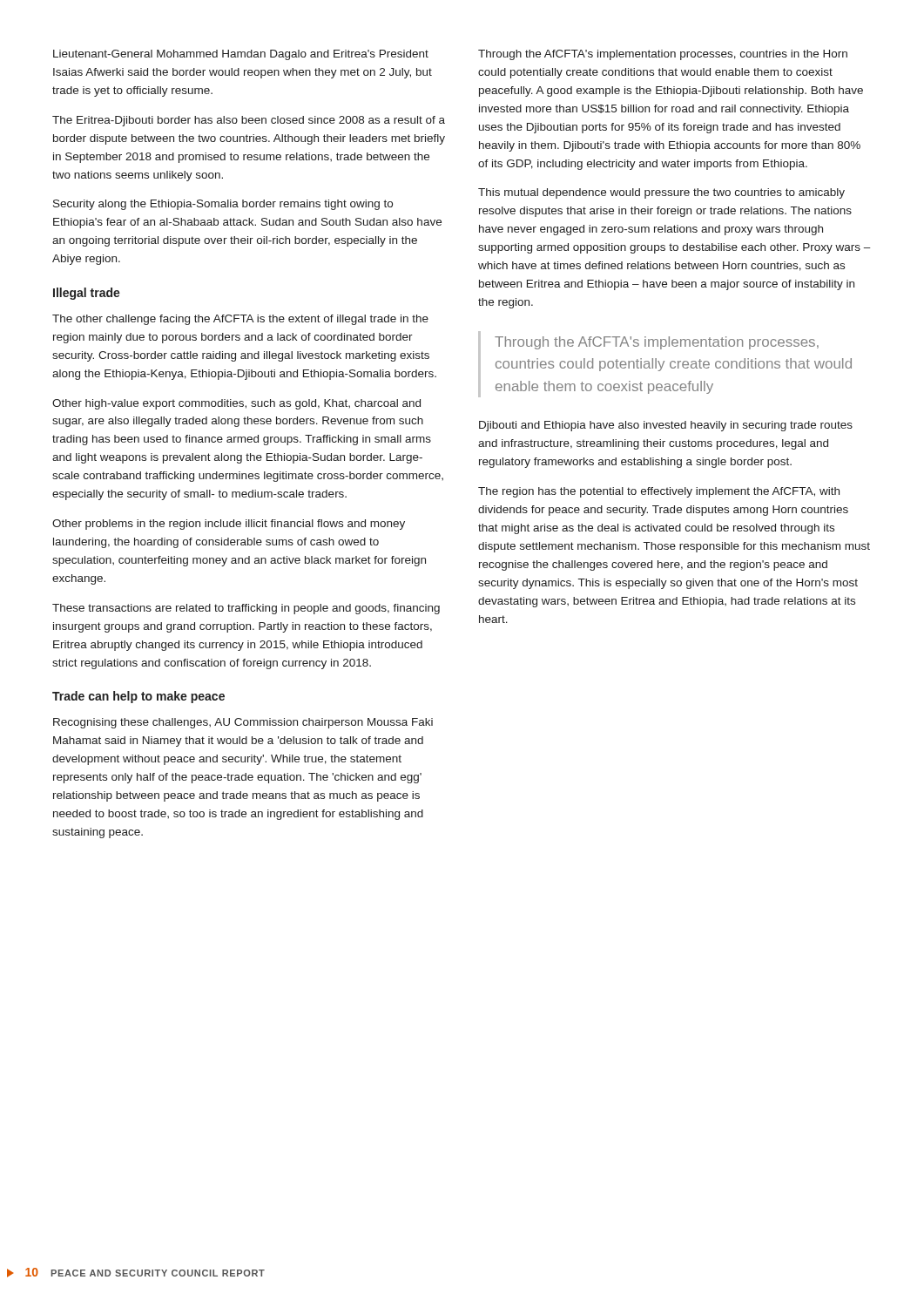Find the text block that says "Djibouti and Ethiopia have also"

point(674,444)
